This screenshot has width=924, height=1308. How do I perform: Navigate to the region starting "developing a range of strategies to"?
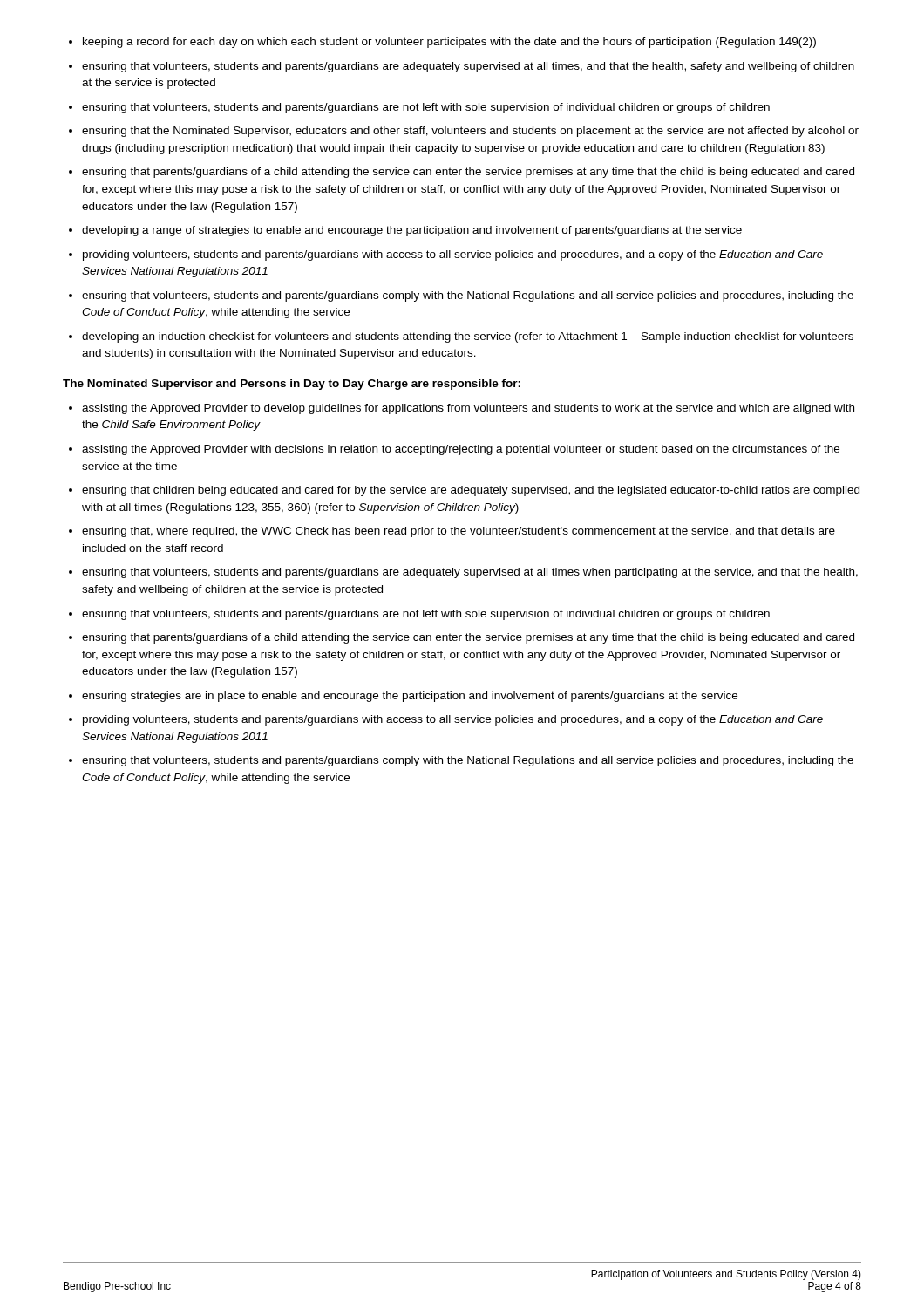point(472,230)
